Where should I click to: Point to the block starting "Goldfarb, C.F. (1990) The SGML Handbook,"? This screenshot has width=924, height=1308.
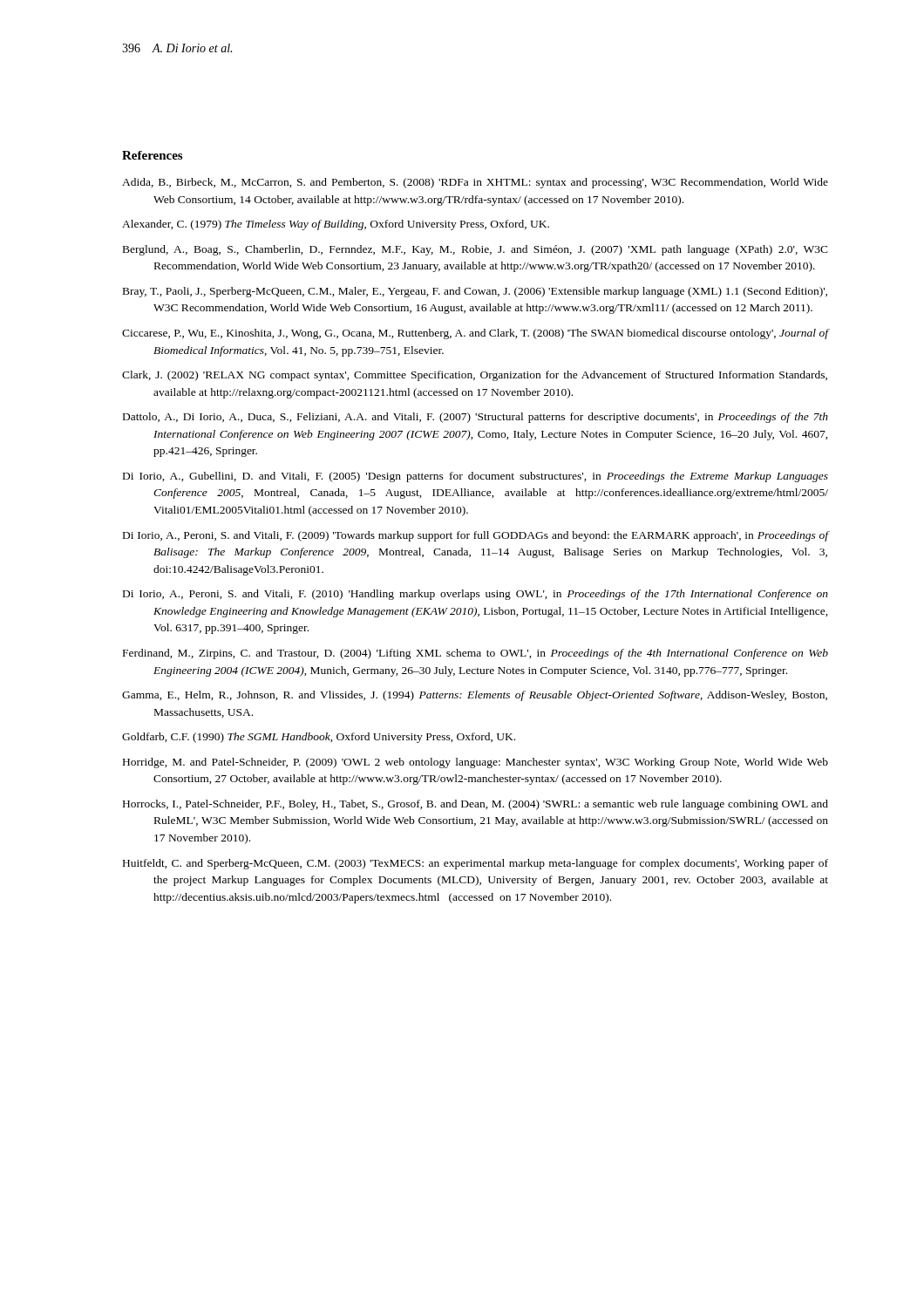tap(319, 737)
